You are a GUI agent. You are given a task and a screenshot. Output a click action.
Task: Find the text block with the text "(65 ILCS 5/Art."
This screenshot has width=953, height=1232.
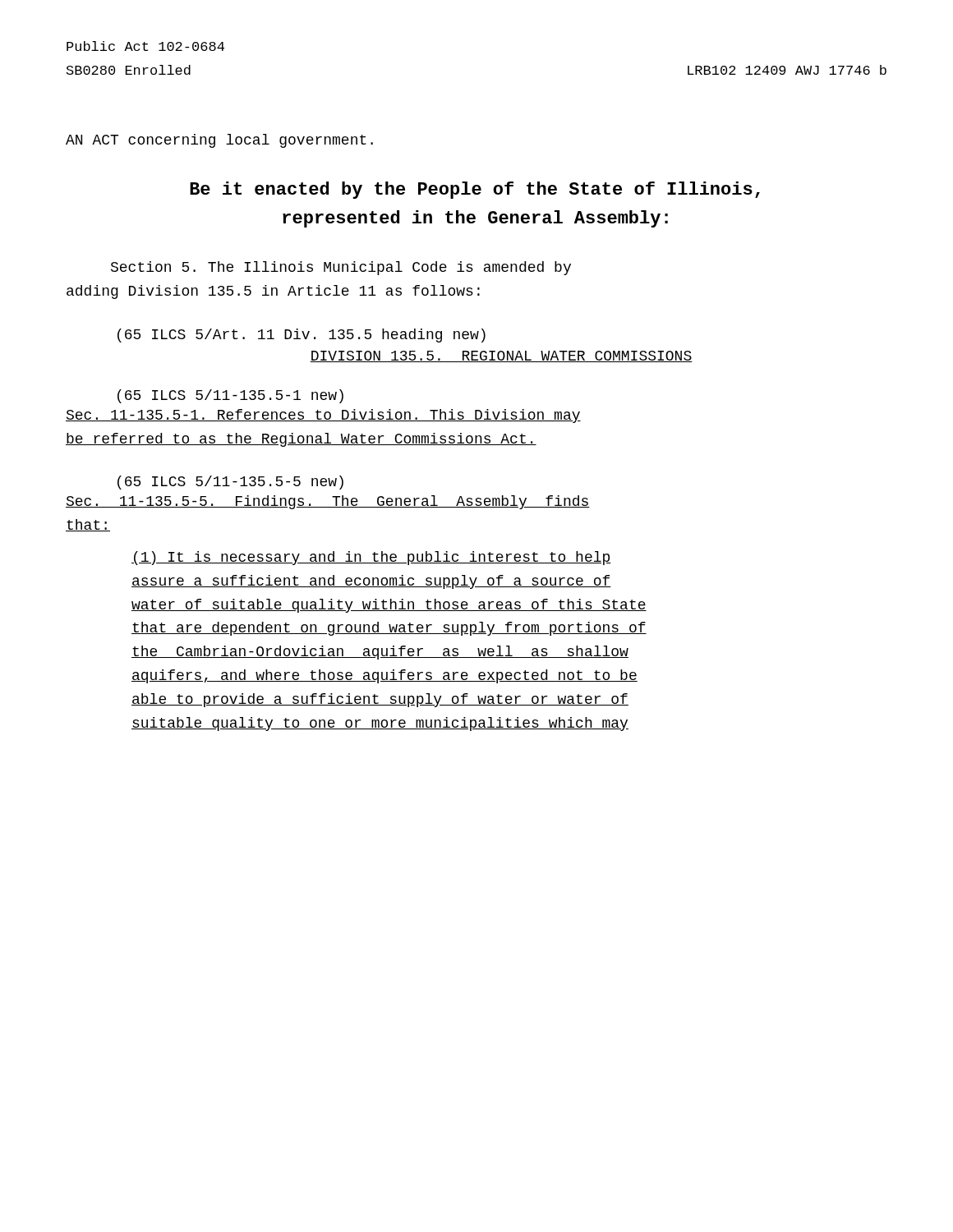point(301,335)
